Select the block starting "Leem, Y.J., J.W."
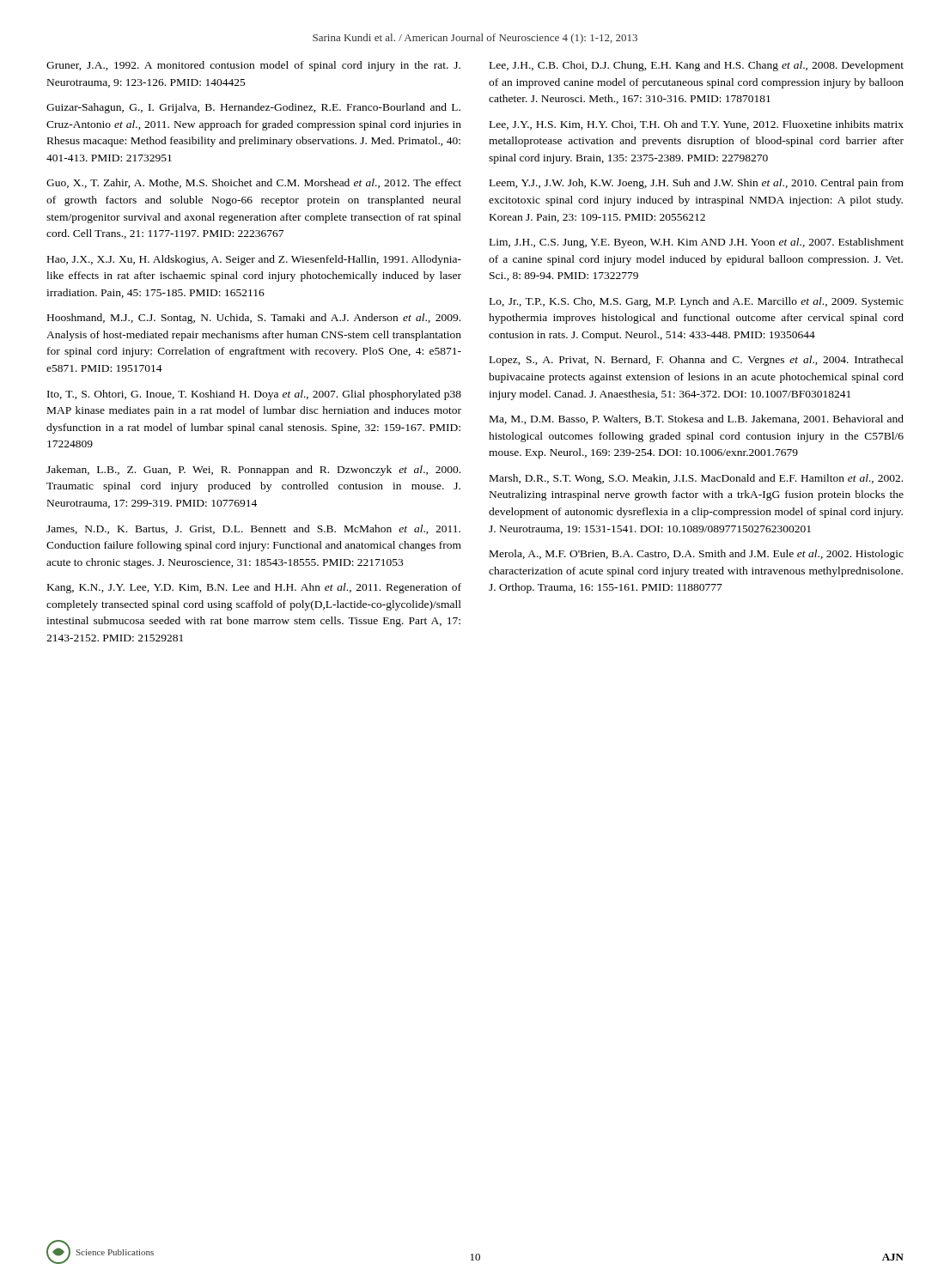 pyautogui.click(x=696, y=200)
